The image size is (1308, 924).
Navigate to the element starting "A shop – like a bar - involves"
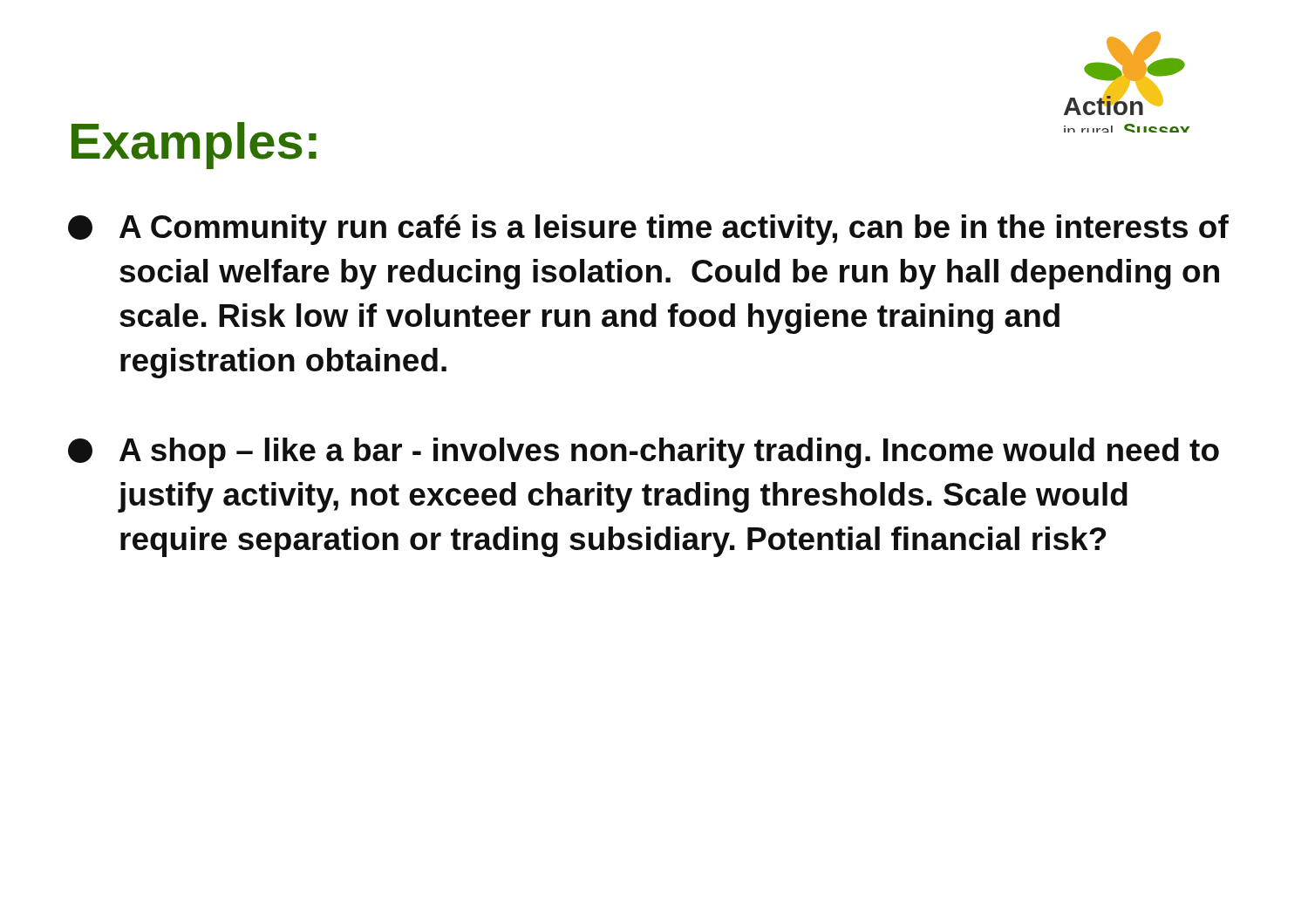654,495
